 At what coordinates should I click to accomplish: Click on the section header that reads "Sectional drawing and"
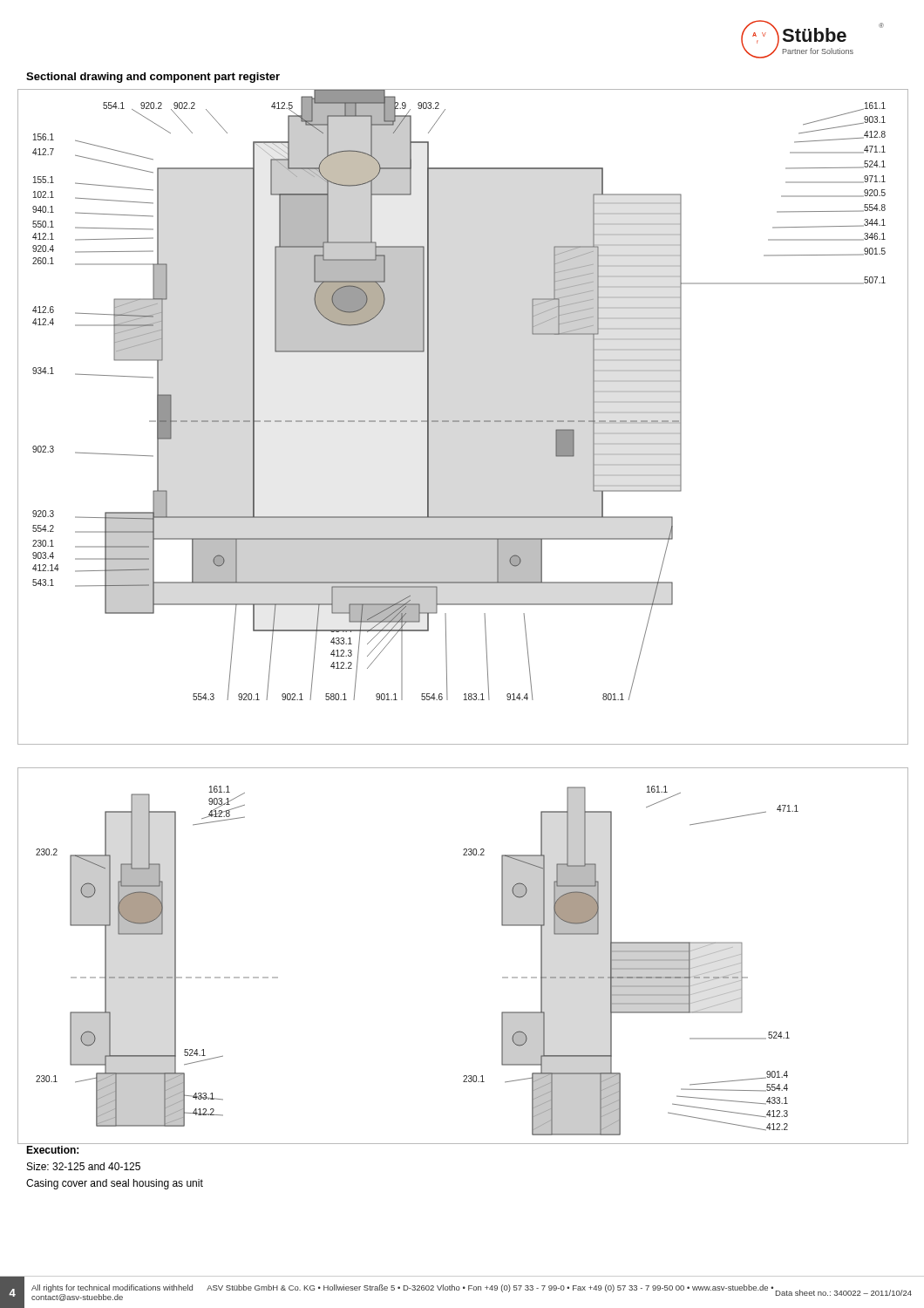(x=153, y=76)
